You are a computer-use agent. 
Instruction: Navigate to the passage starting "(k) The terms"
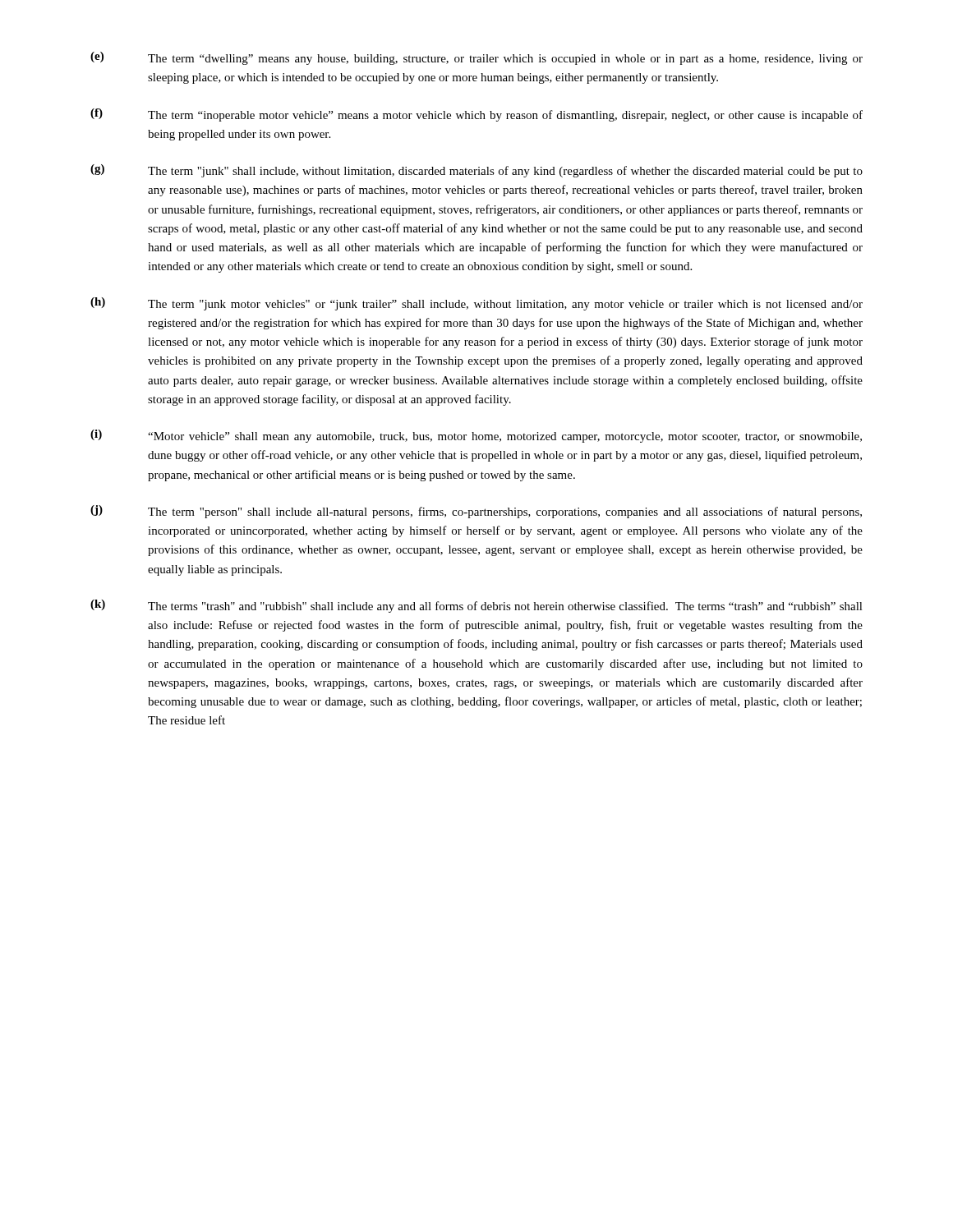(476, 664)
